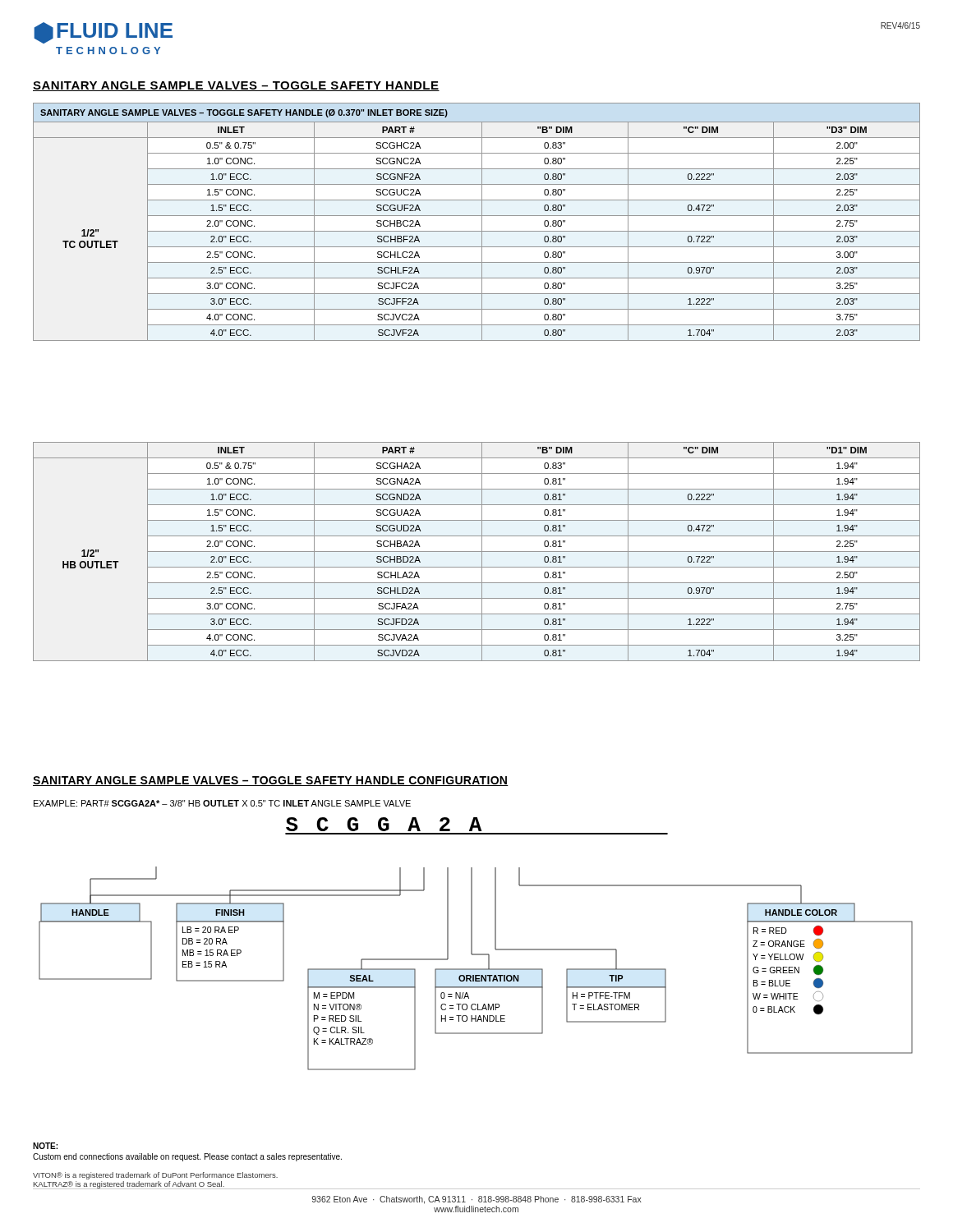The height and width of the screenshot is (1232, 953).
Task: Select the text block starting "EXAMPLE: PART# SCGGA2A* – 3/8" HB OUTLET X"
Action: pos(222,803)
